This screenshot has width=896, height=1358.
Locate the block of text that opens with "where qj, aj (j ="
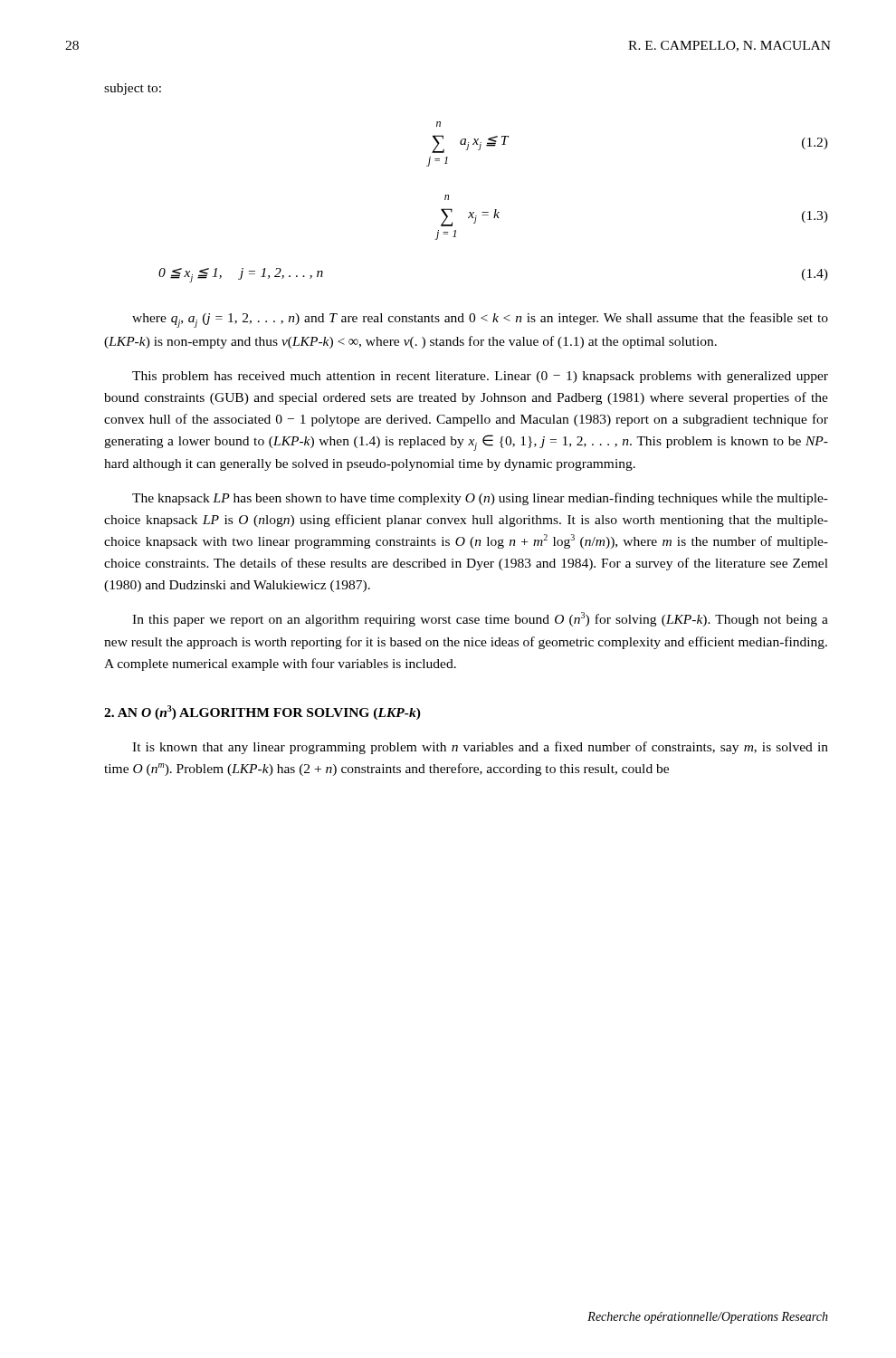pos(466,329)
